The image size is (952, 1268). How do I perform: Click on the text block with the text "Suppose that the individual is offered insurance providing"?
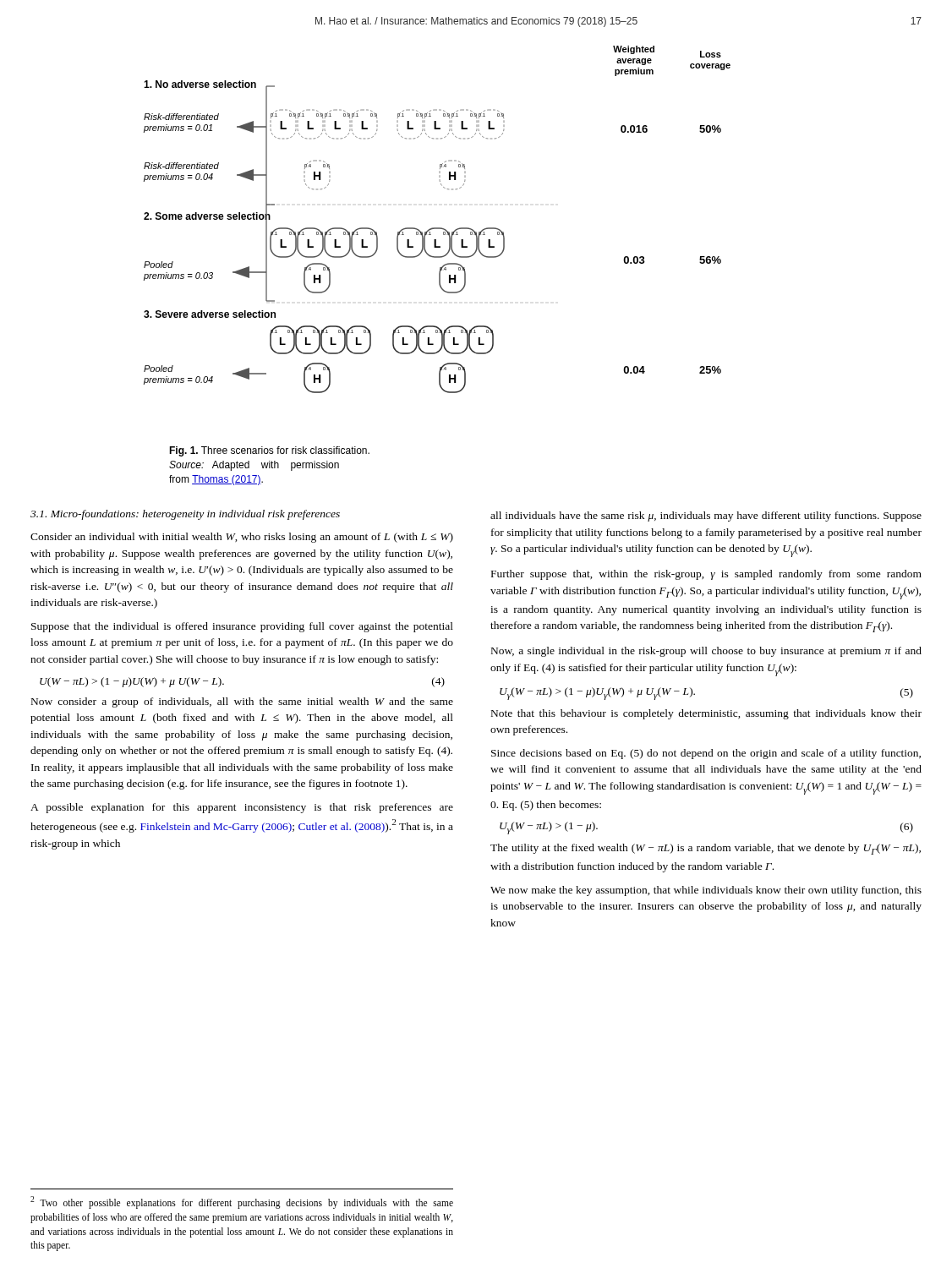tap(242, 642)
